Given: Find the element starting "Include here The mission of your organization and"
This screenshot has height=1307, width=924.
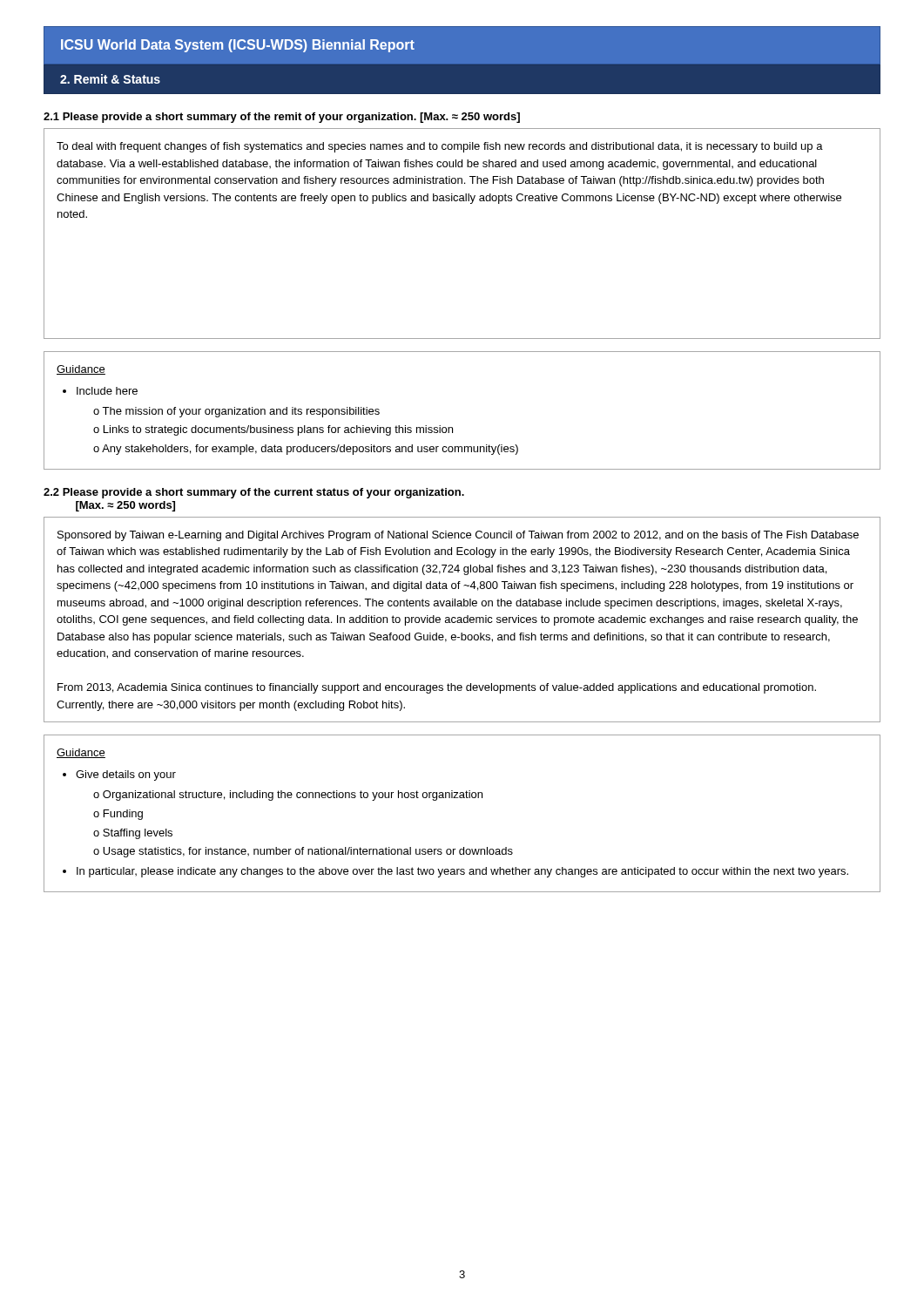Looking at the screenshot, I should (107, 391).
